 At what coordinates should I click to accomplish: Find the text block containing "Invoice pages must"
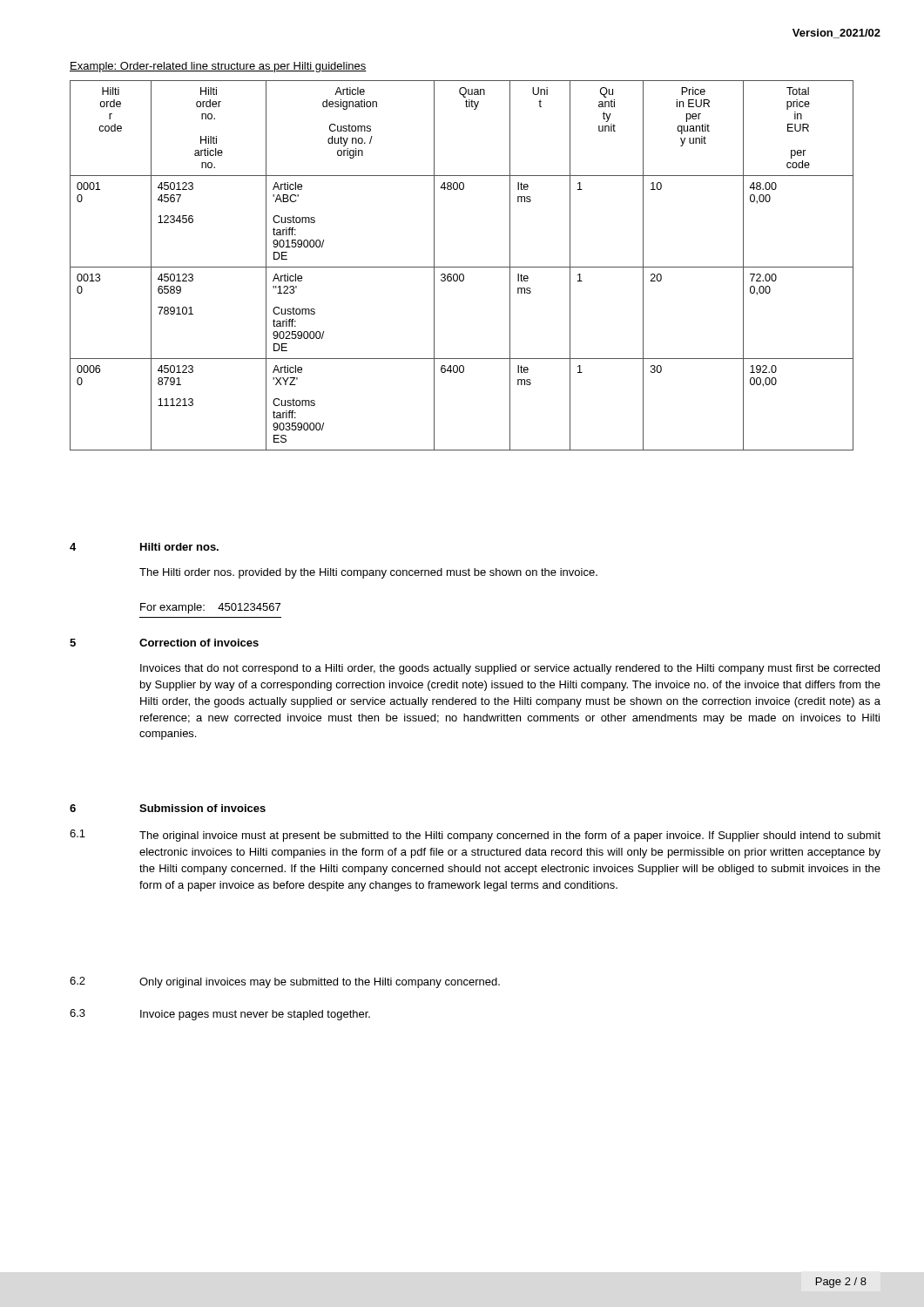pyautogui.click(x=255, y=1014)
